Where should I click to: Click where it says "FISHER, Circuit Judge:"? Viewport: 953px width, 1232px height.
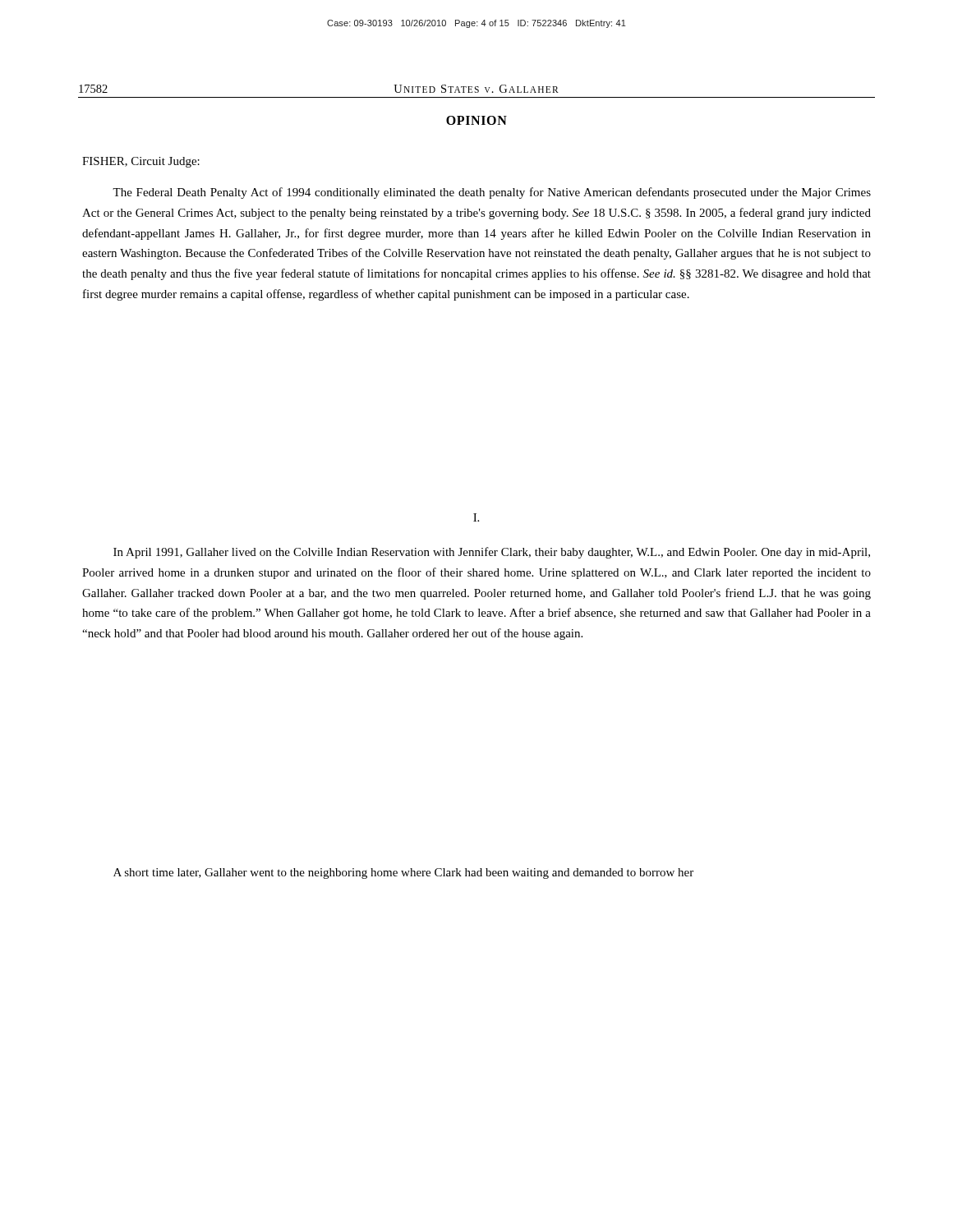[141, 161]
